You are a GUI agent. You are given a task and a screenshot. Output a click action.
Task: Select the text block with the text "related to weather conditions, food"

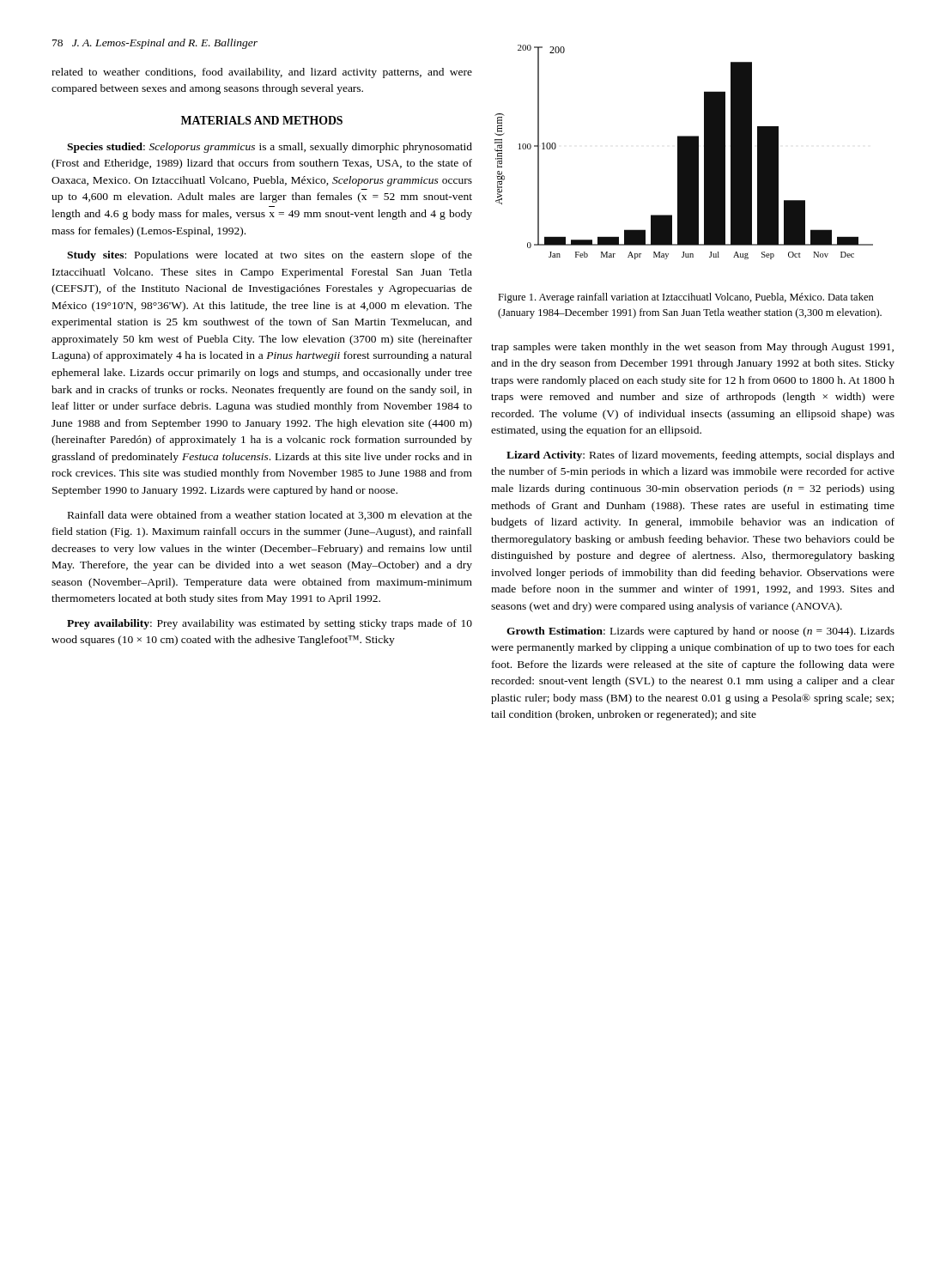pyautogui.click(x=262, y=80)
